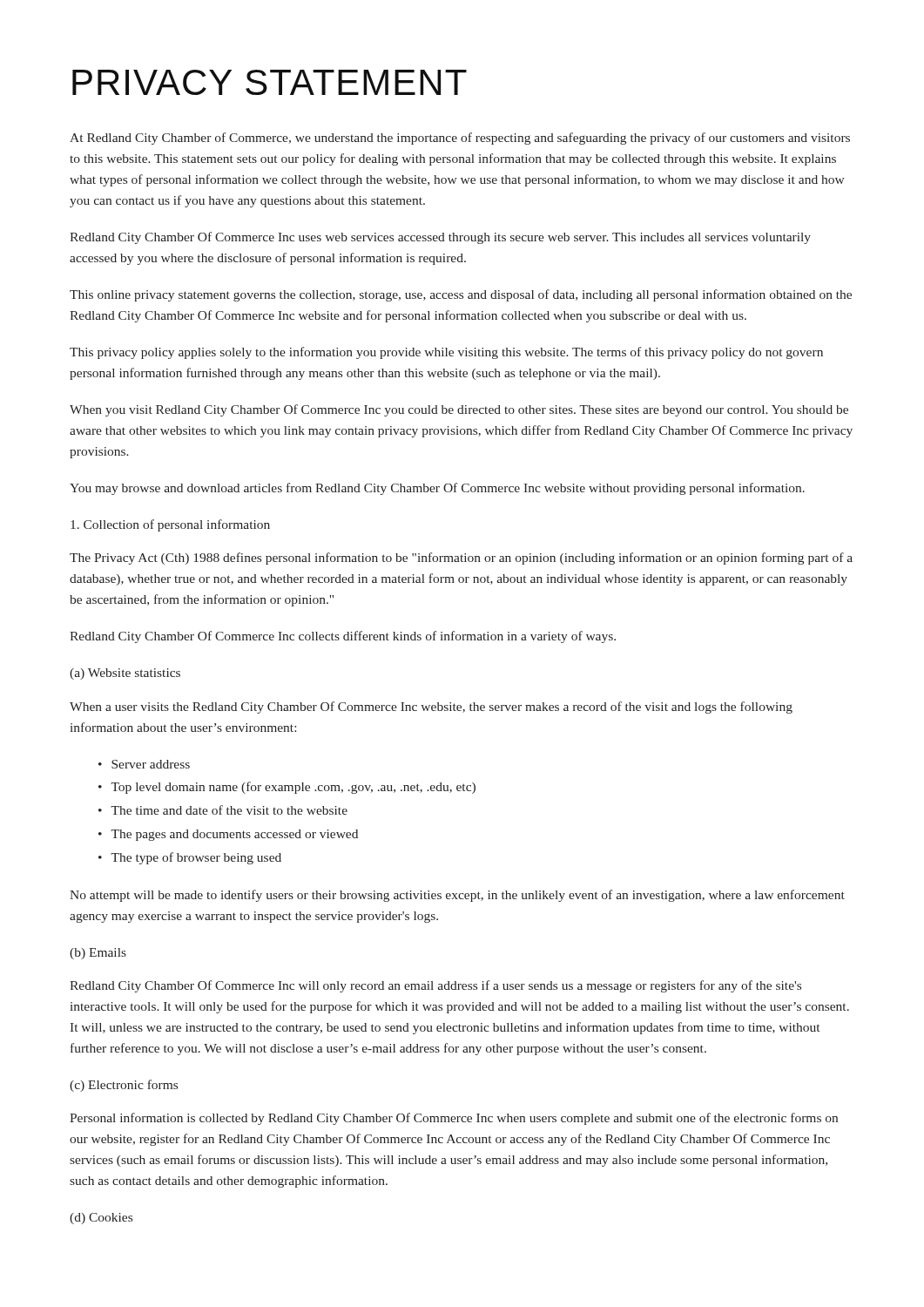Find the section header on this page that starts "1. Collection of"
924x1307 pixels.
[x=170, y=524]
